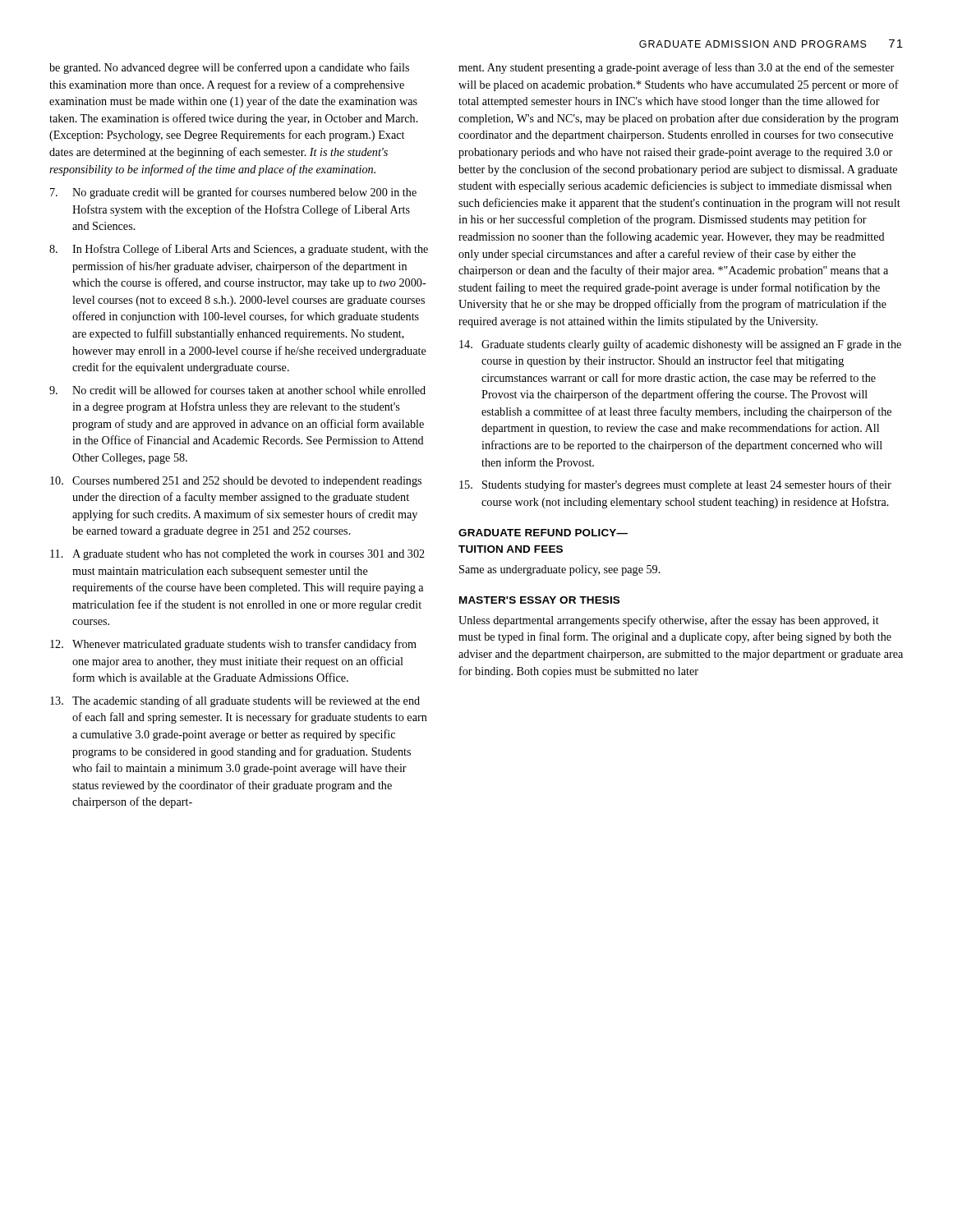953x1232 pixels.
Task: Select the region starting "9. No credit will be allowed"
Action: pyautogui.click(x=239, y=424)
